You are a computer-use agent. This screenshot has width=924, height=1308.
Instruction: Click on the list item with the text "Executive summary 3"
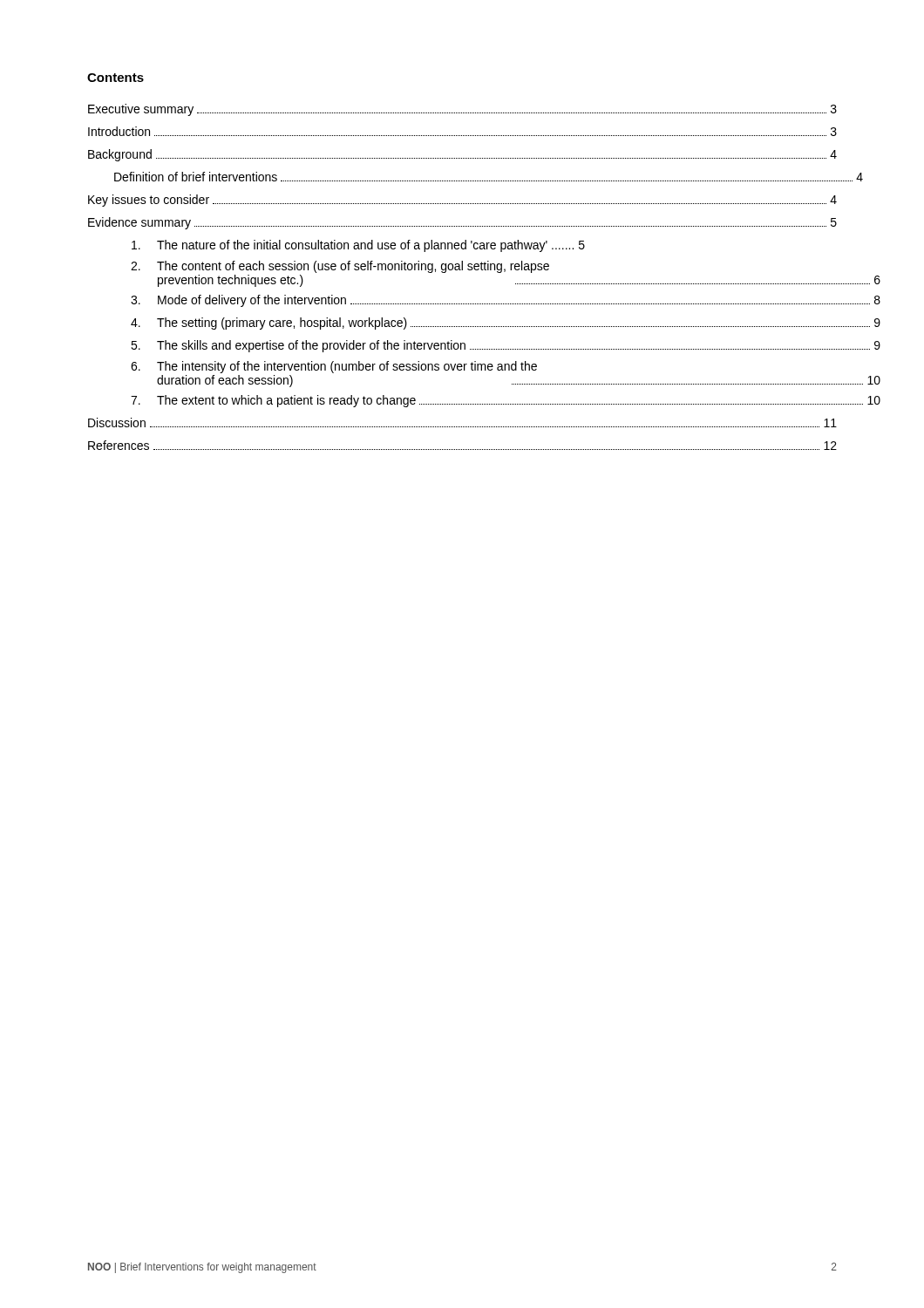coord(462,109)
